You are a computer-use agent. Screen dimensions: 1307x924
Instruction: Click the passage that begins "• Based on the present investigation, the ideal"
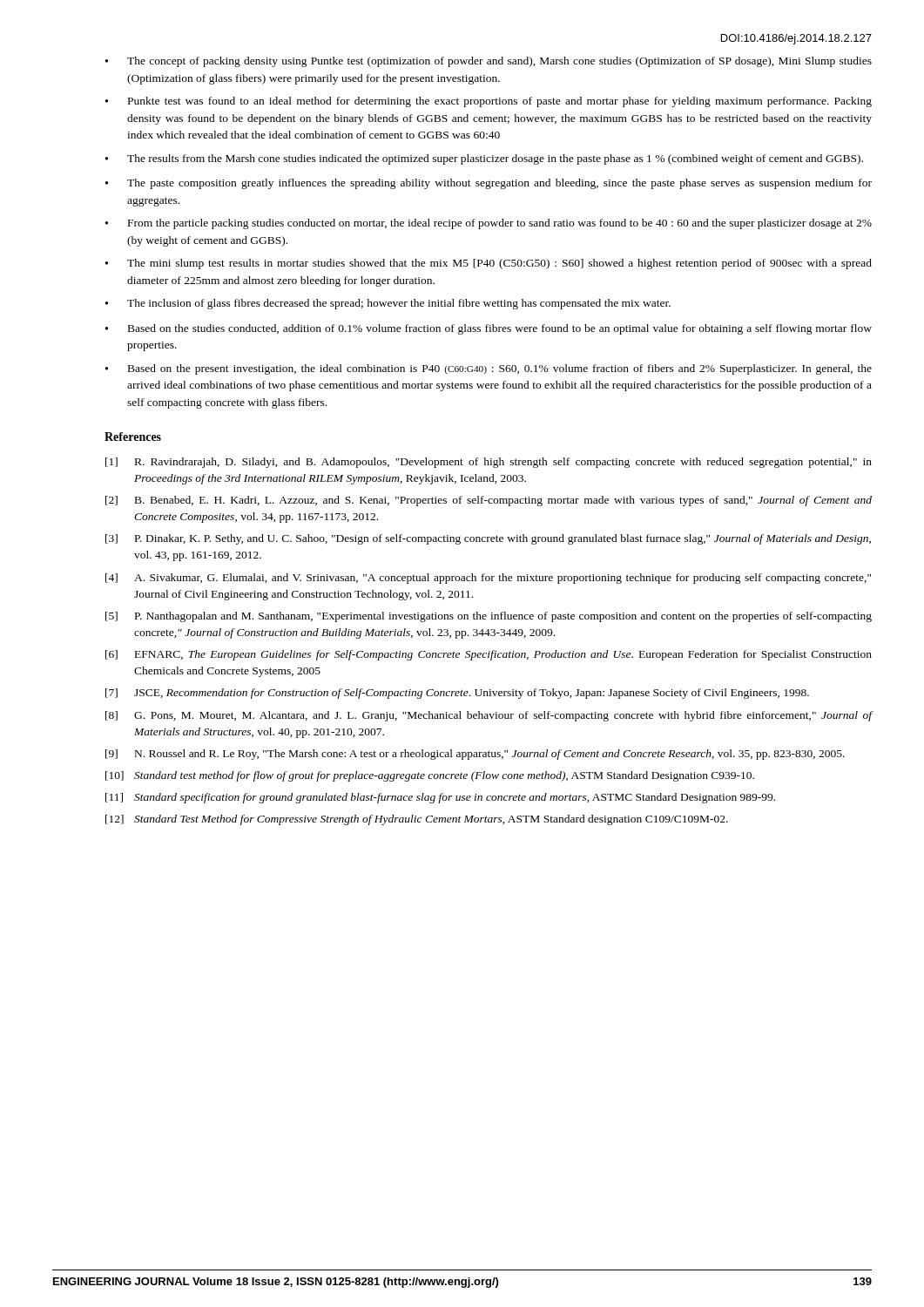(x=488, y=385)
